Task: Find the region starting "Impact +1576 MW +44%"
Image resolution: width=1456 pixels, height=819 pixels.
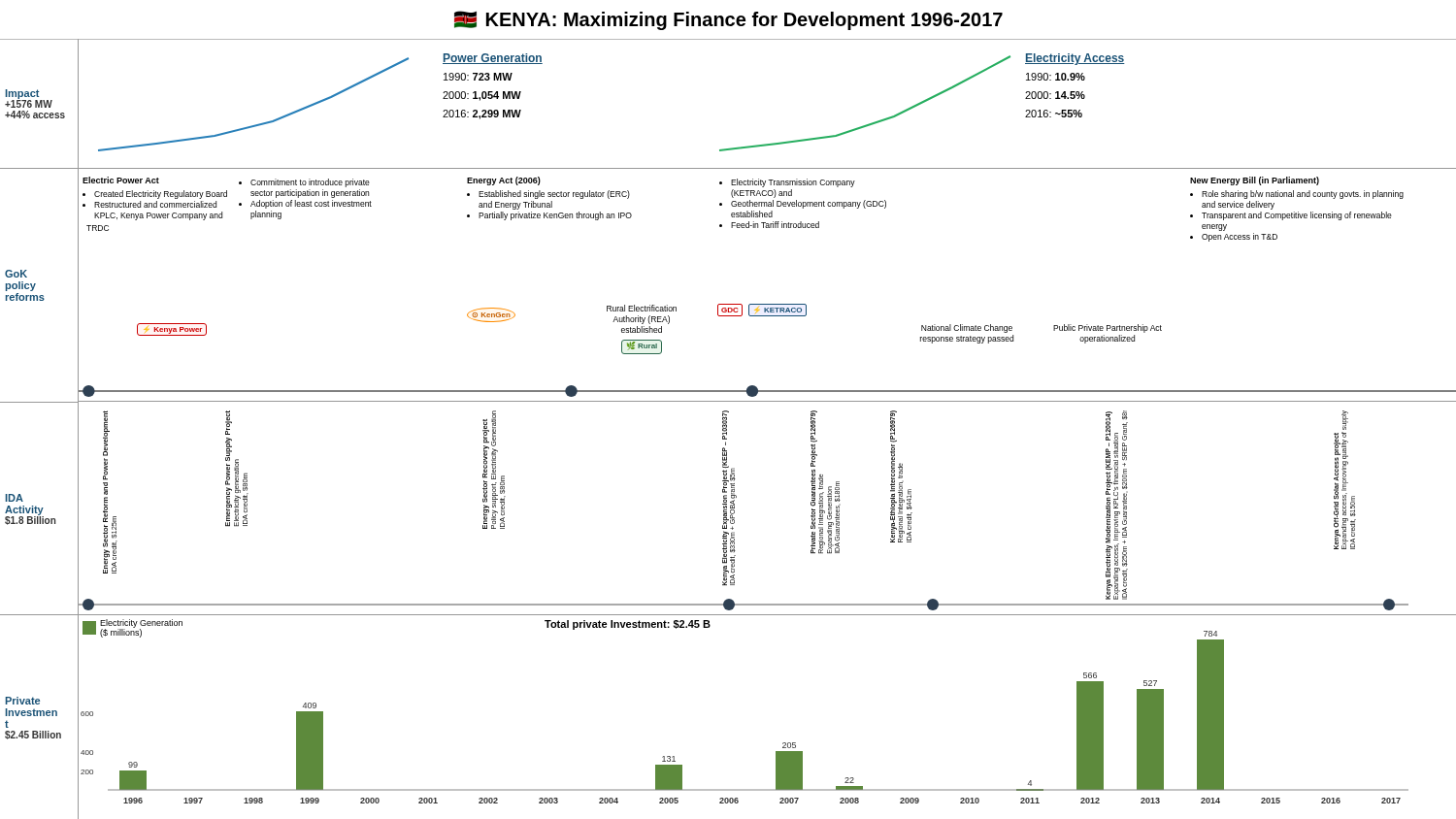Action: (x=35, y=103)
